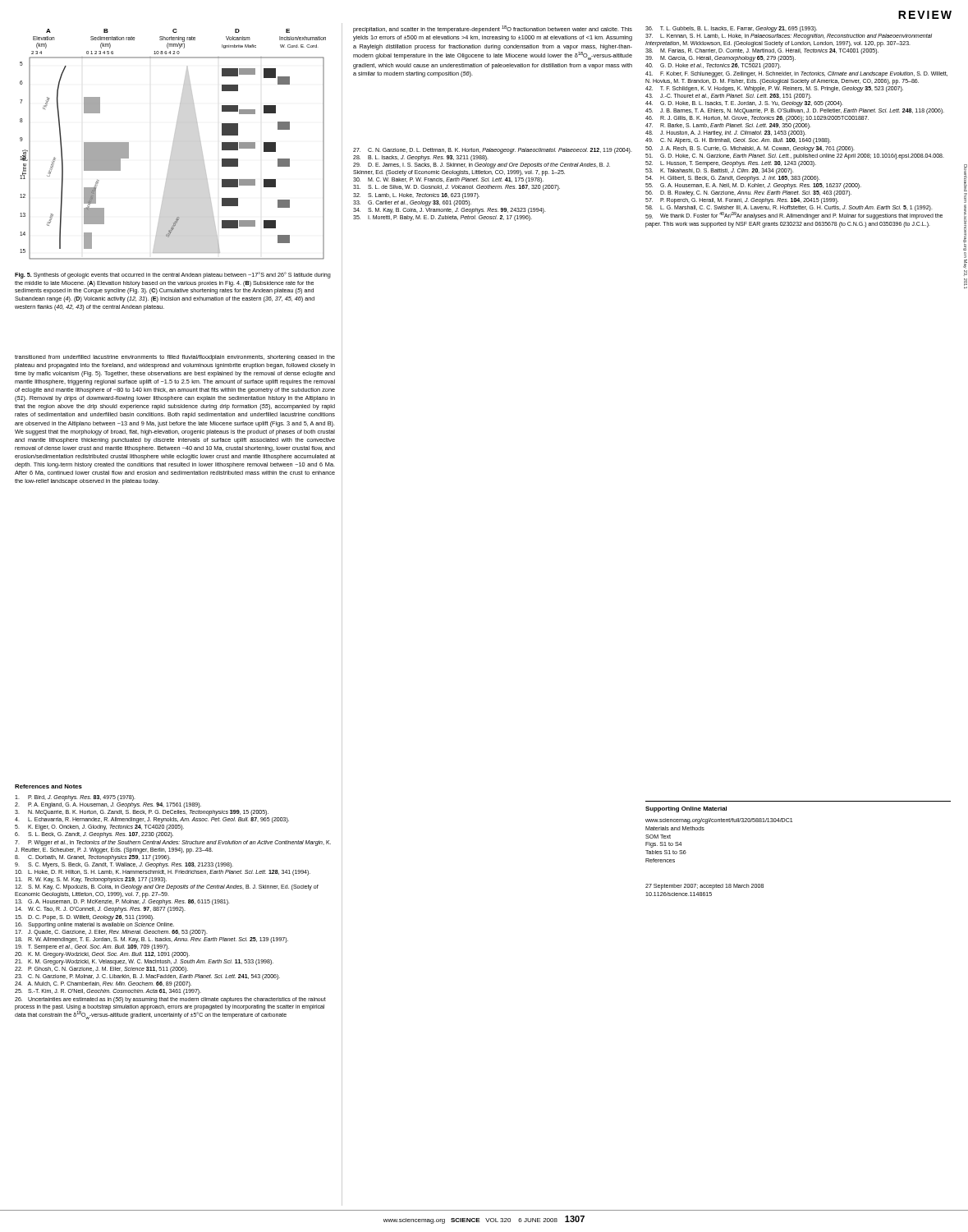Image resolution: width=968 pixels, height=1232 pixels.
Task: Point to the region starting "Fig. 5. Synthesis of geologic events"
Action: (173, 291)
